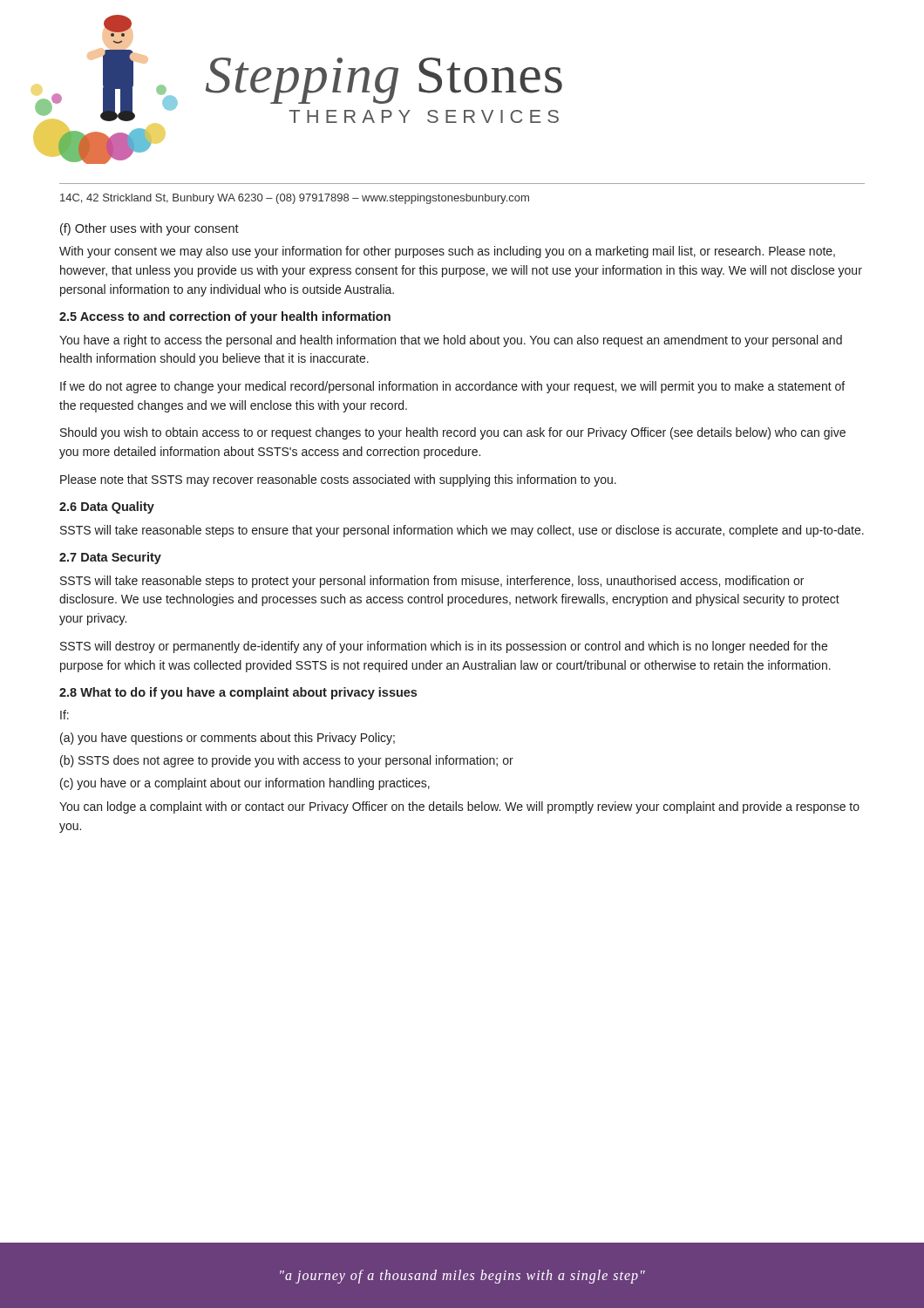Locate the list item that says "(c) you have or"
Viewport: 924px width, 1308px height.
point(245,784)
